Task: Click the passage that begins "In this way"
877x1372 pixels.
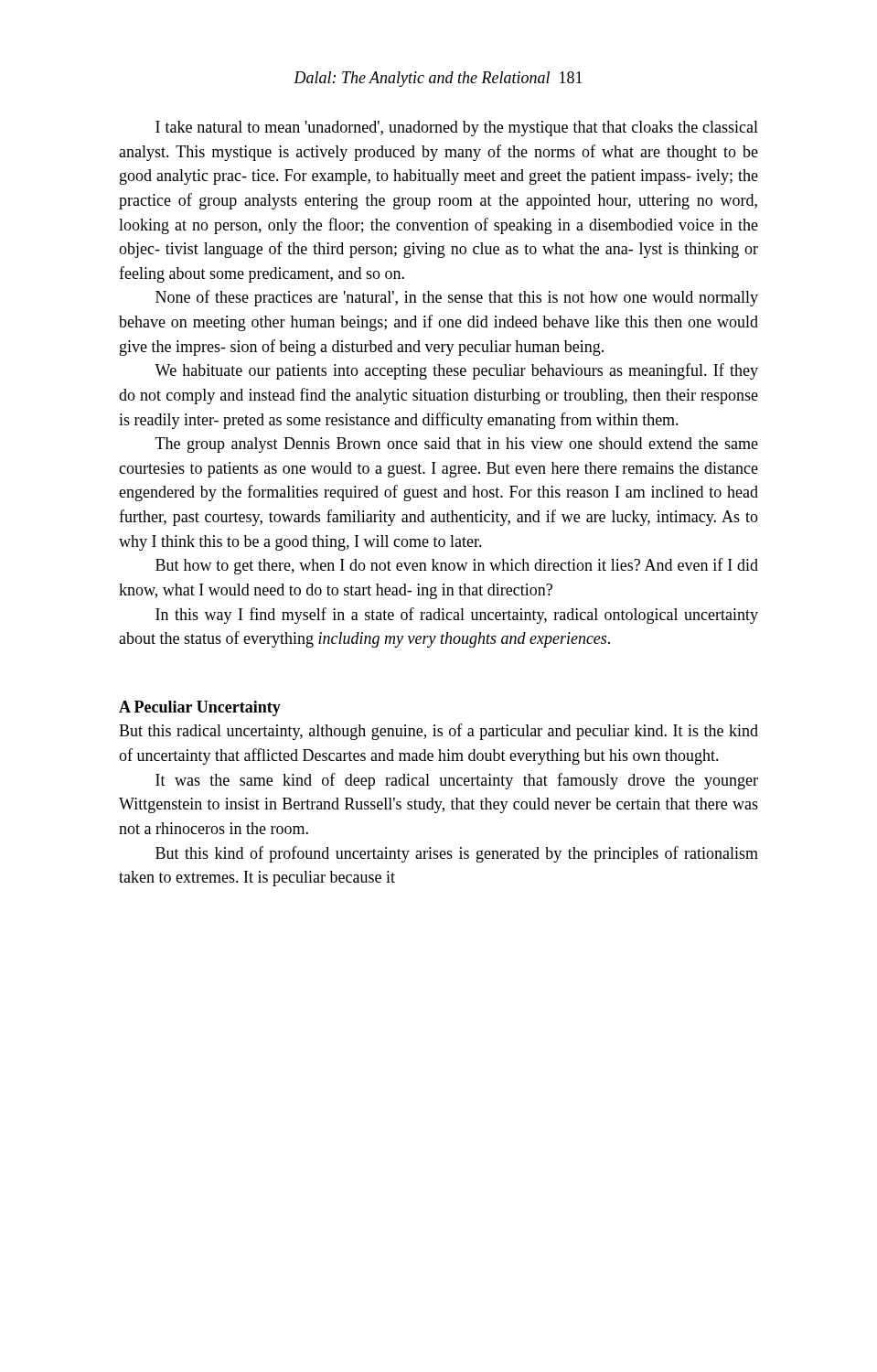Action: point(438,627)
